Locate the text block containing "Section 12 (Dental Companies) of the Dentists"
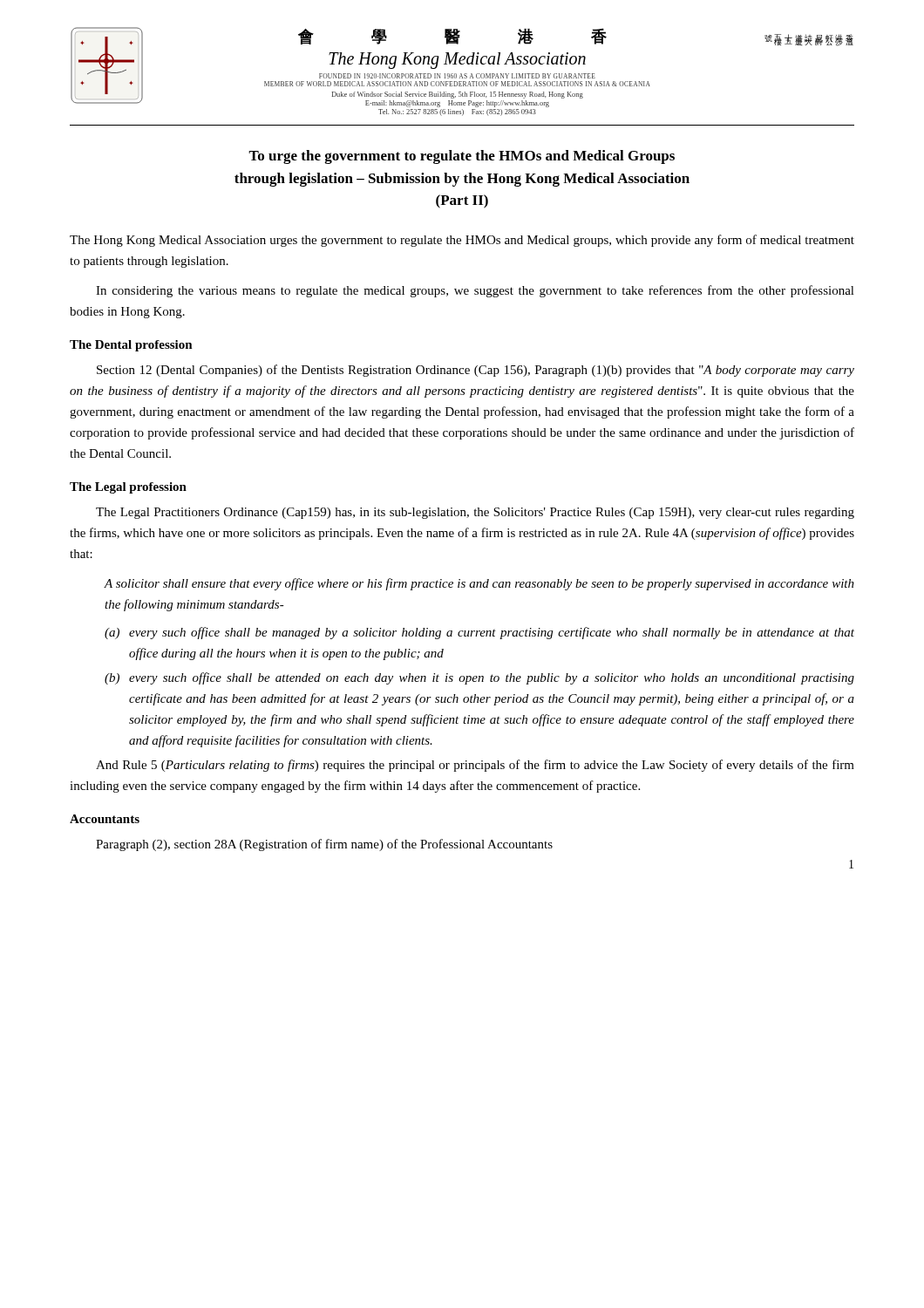This screenshot has height=1308, width=924. pyautogui.click(x=462, y=411)
